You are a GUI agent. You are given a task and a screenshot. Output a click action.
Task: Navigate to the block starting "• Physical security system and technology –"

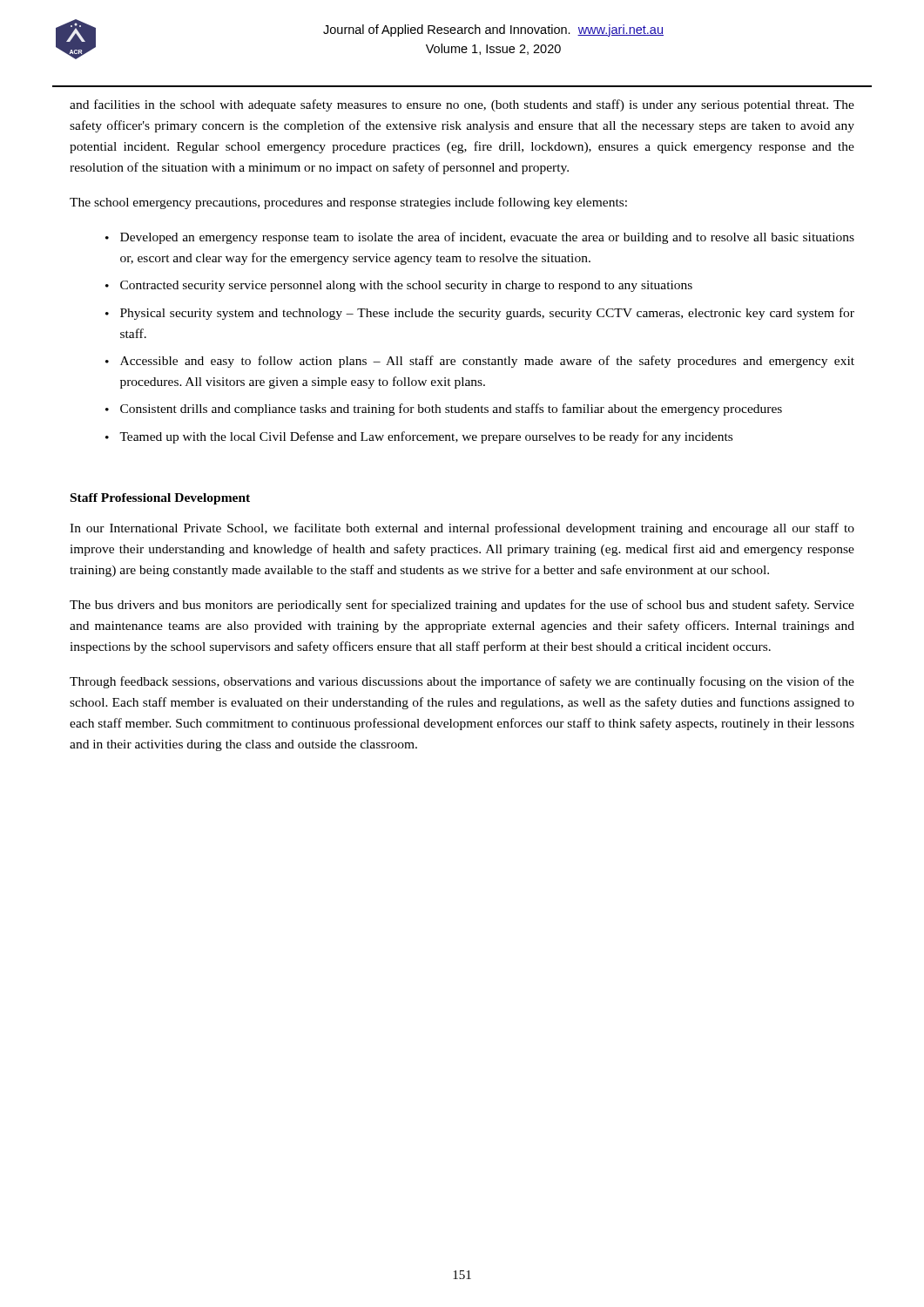(479, 323)
